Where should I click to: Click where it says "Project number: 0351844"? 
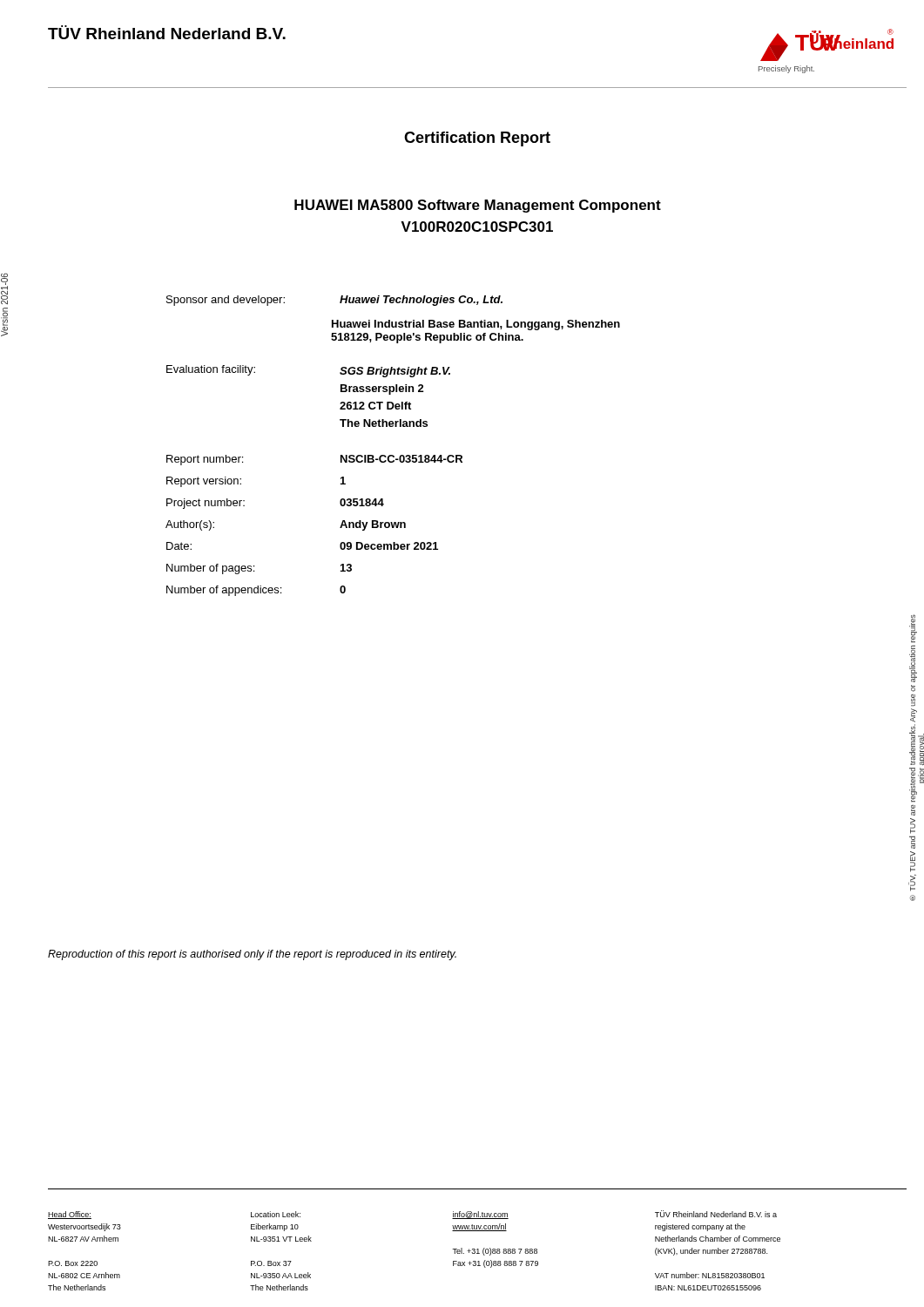pos(209,503)
